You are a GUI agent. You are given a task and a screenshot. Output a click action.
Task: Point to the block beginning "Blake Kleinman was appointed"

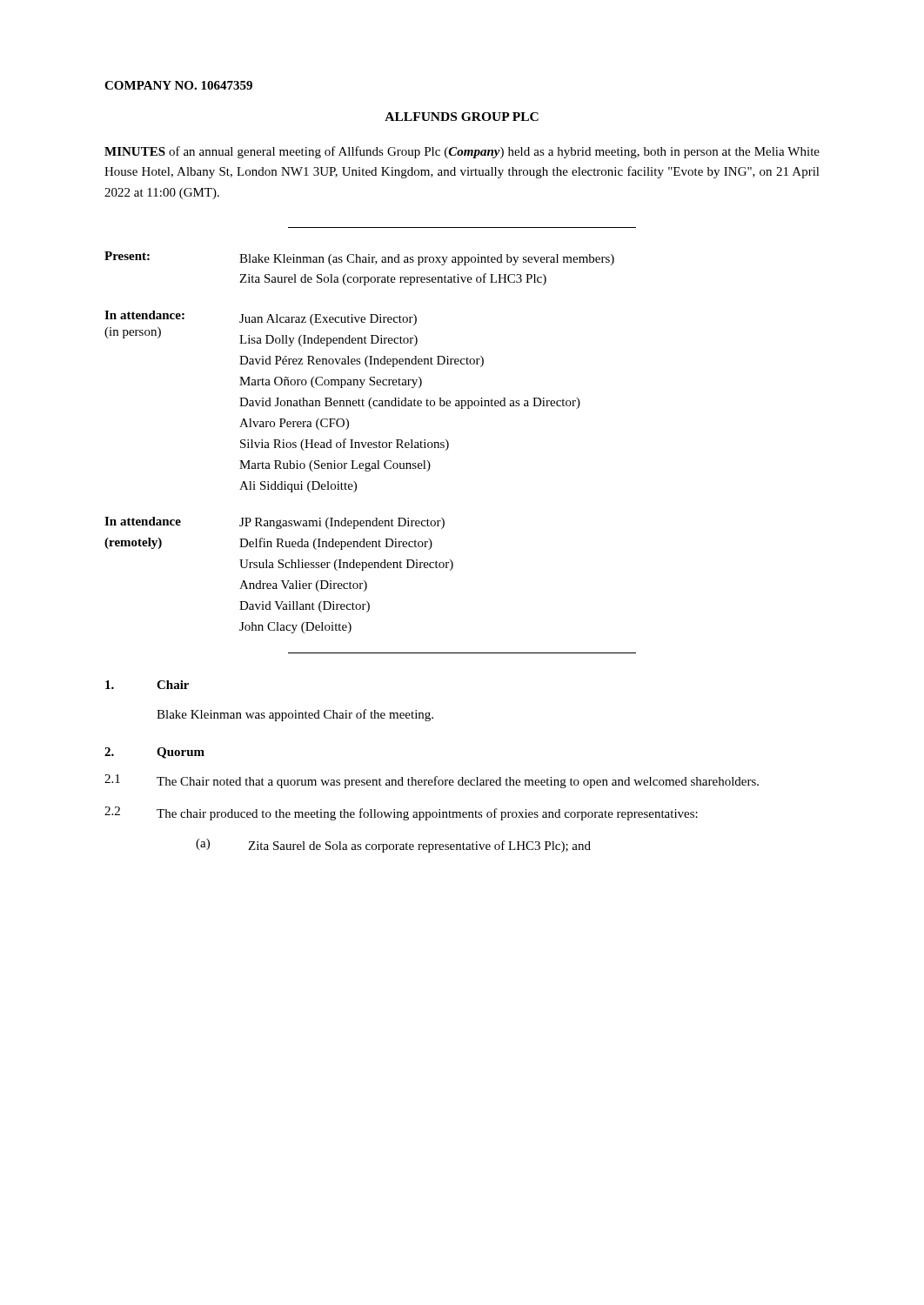(x=295, y=714)
